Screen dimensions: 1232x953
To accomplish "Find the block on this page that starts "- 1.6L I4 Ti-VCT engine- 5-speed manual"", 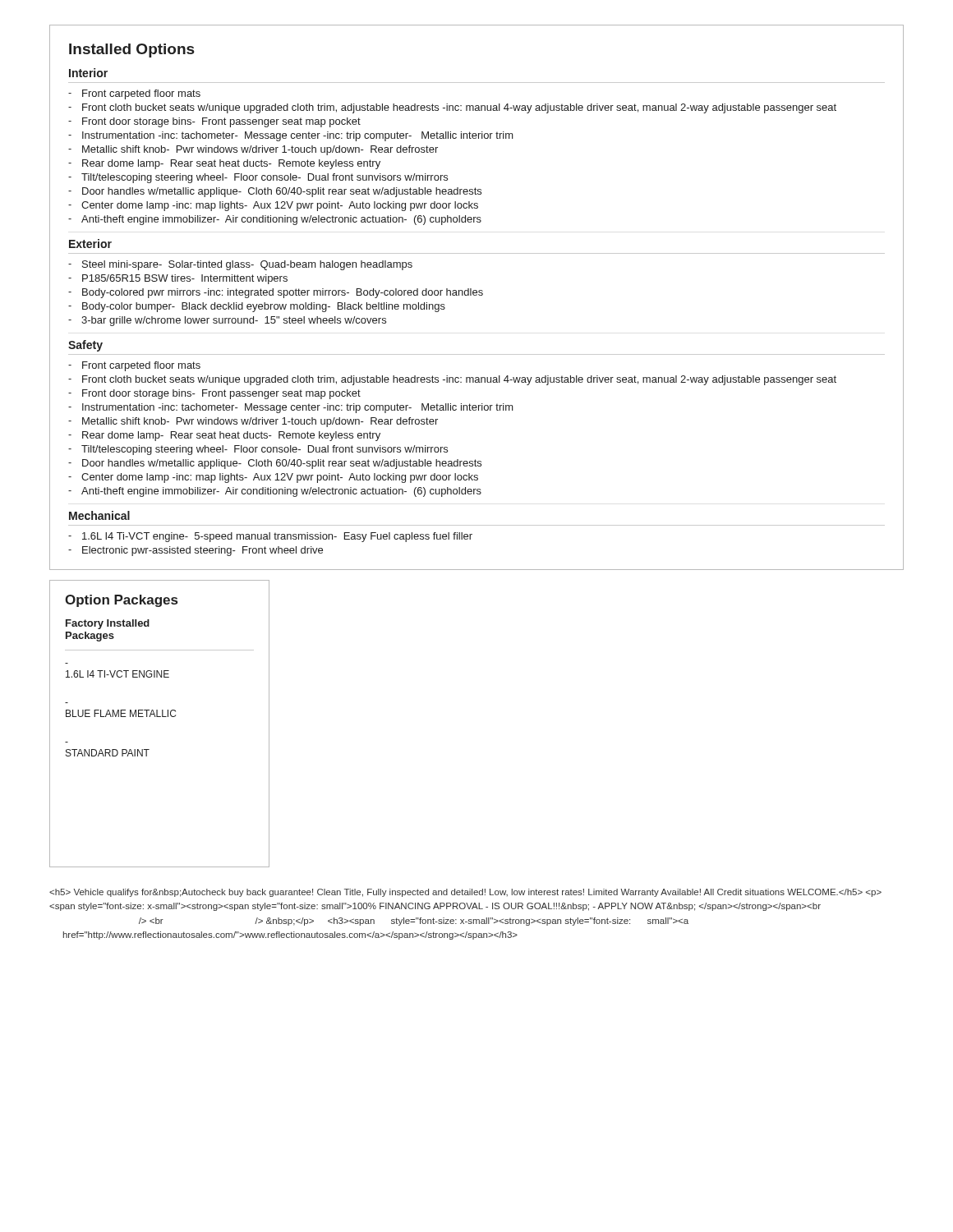I will [270, 536].
